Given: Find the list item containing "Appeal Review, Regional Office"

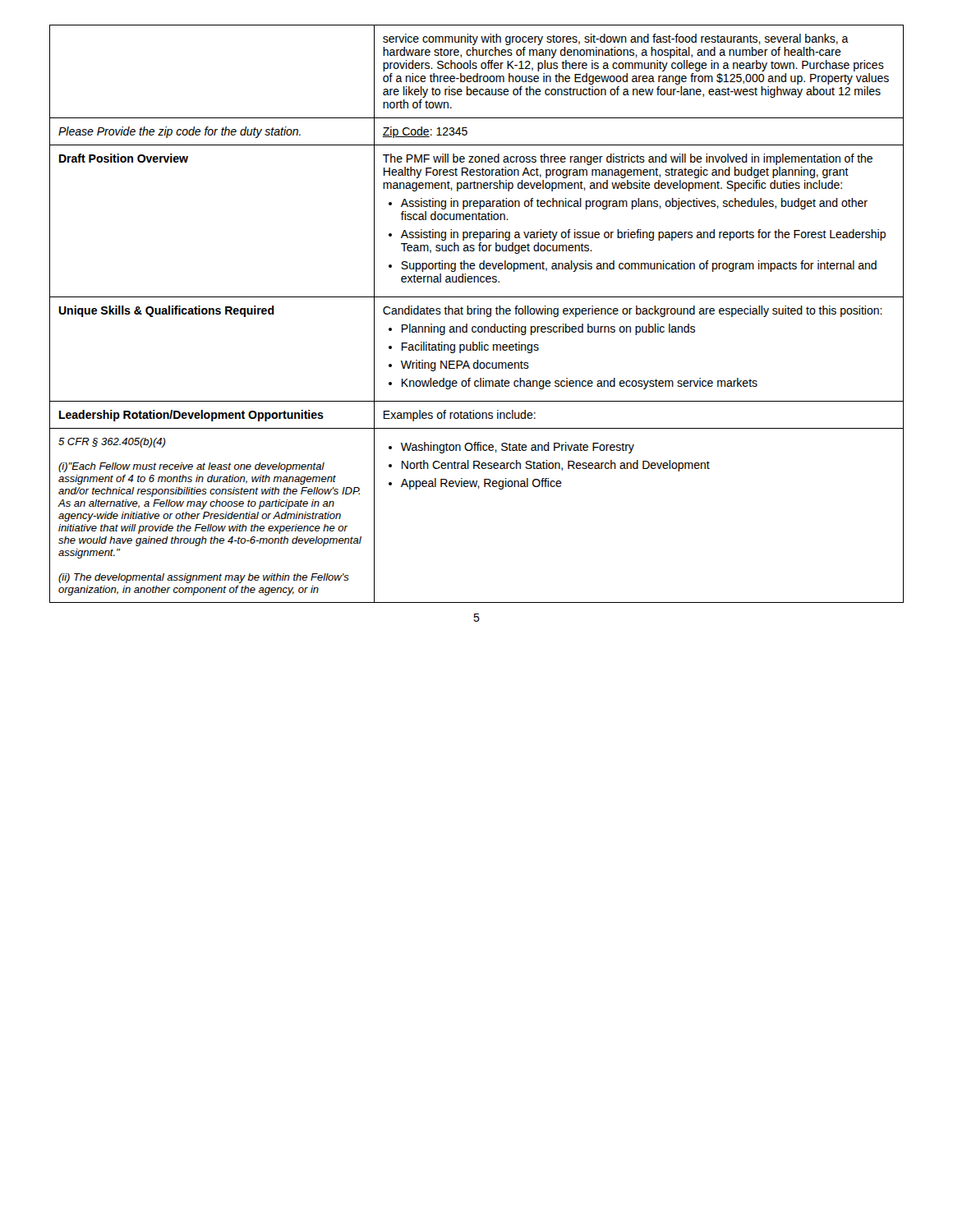Looking at the screenshot, I should [481, 483].
